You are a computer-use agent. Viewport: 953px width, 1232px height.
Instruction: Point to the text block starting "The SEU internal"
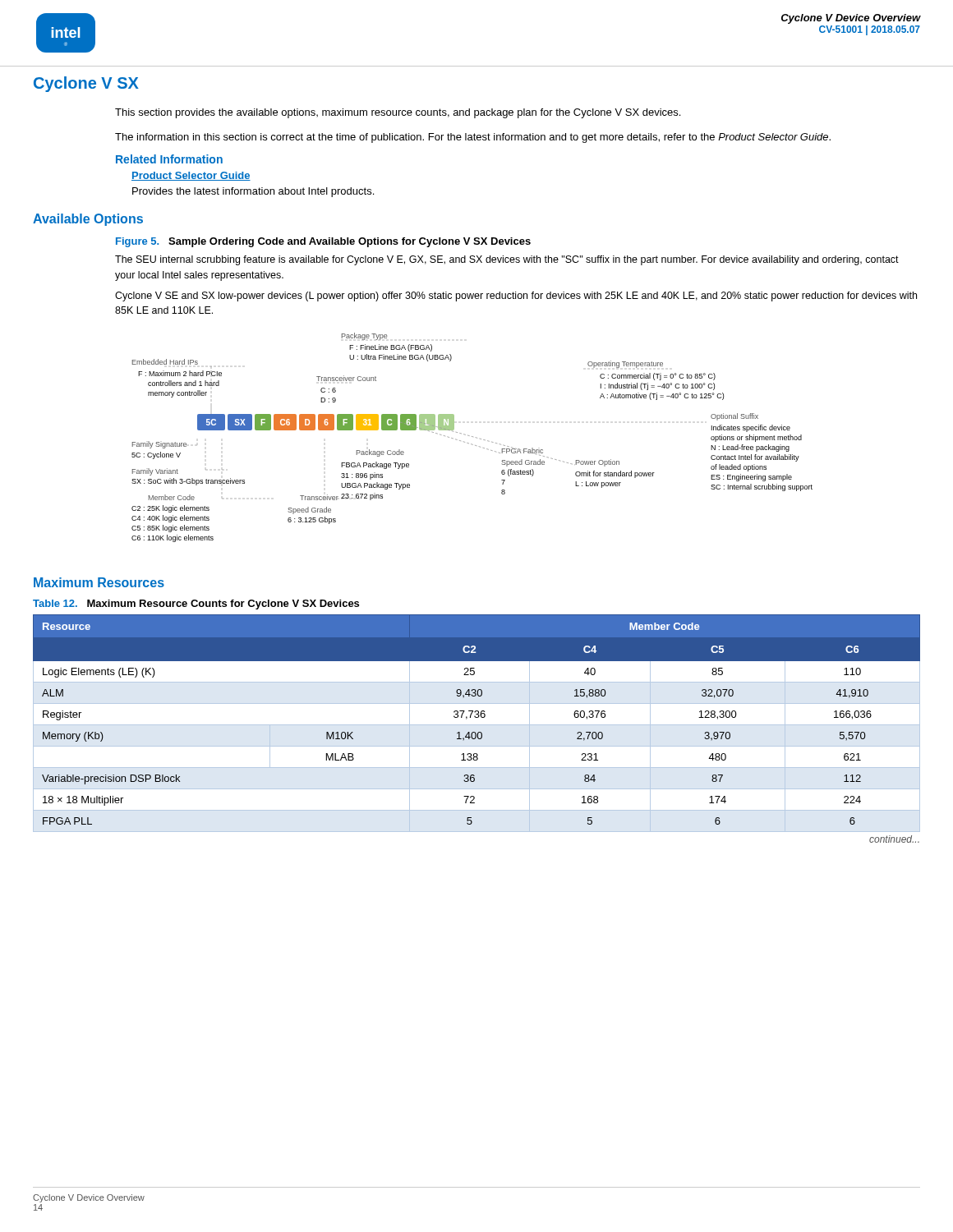coord(507,267)
